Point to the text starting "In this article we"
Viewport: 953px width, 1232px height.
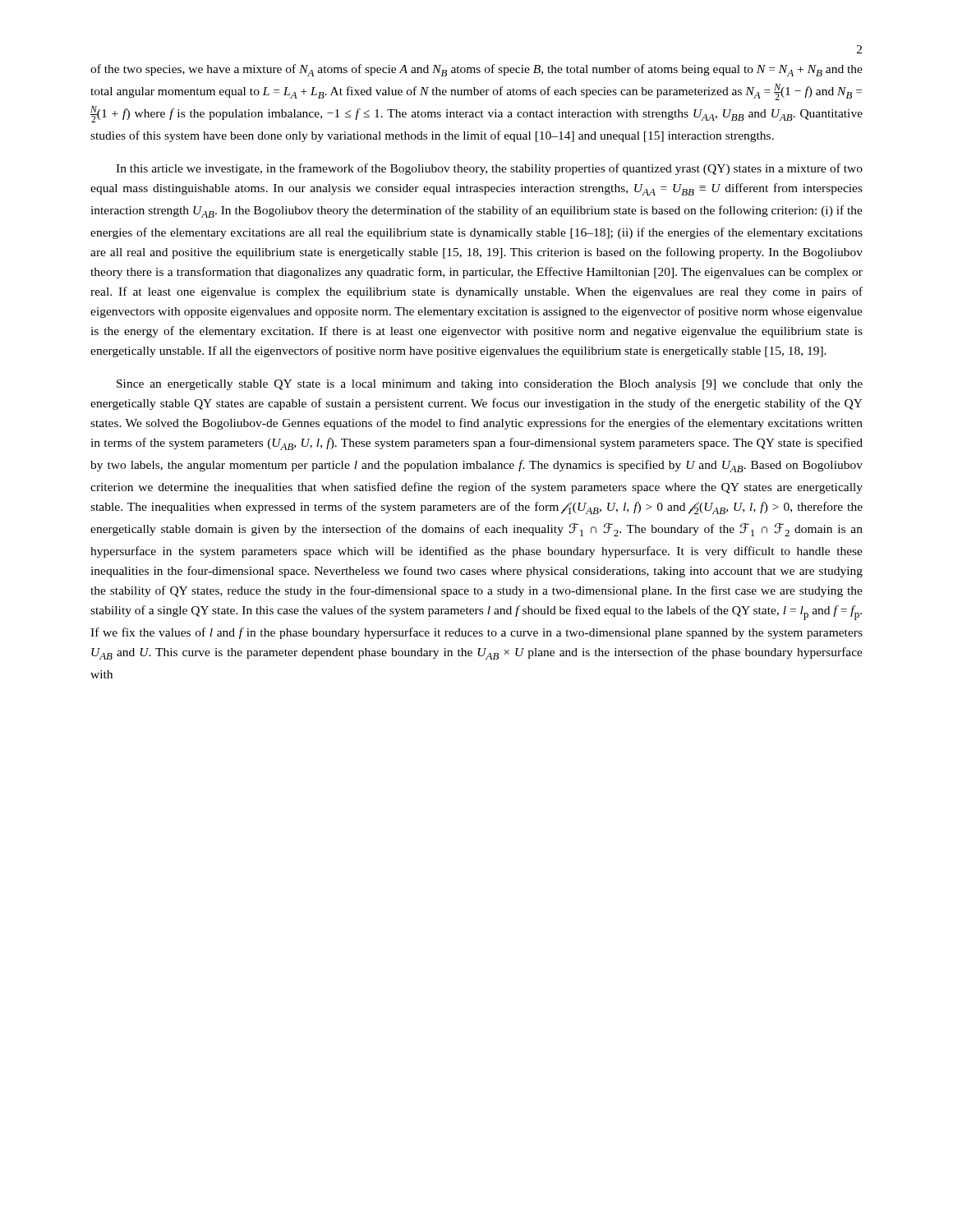pos(476,260)
